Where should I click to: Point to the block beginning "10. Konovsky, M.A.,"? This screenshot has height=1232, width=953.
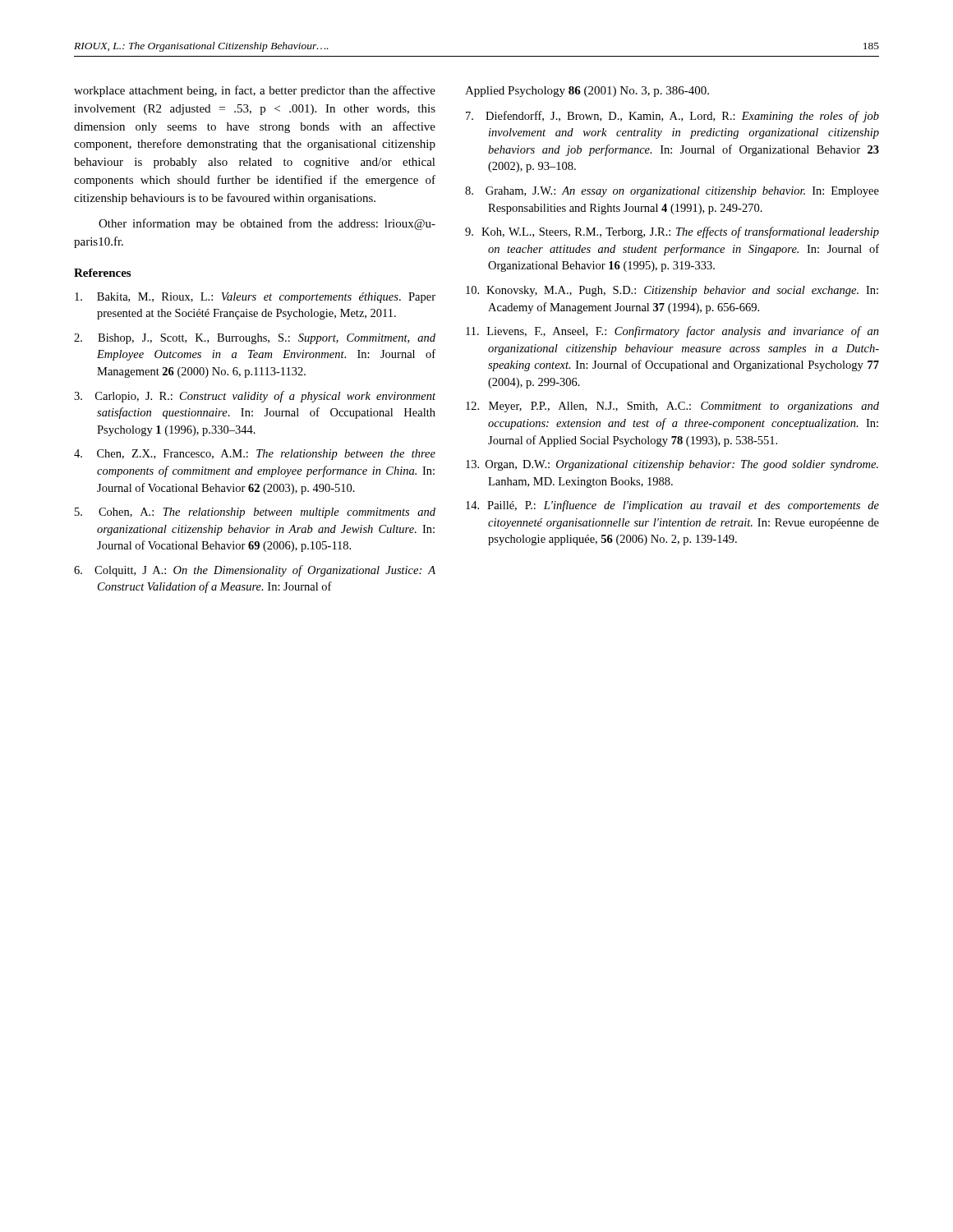click(x=672, y=298)
